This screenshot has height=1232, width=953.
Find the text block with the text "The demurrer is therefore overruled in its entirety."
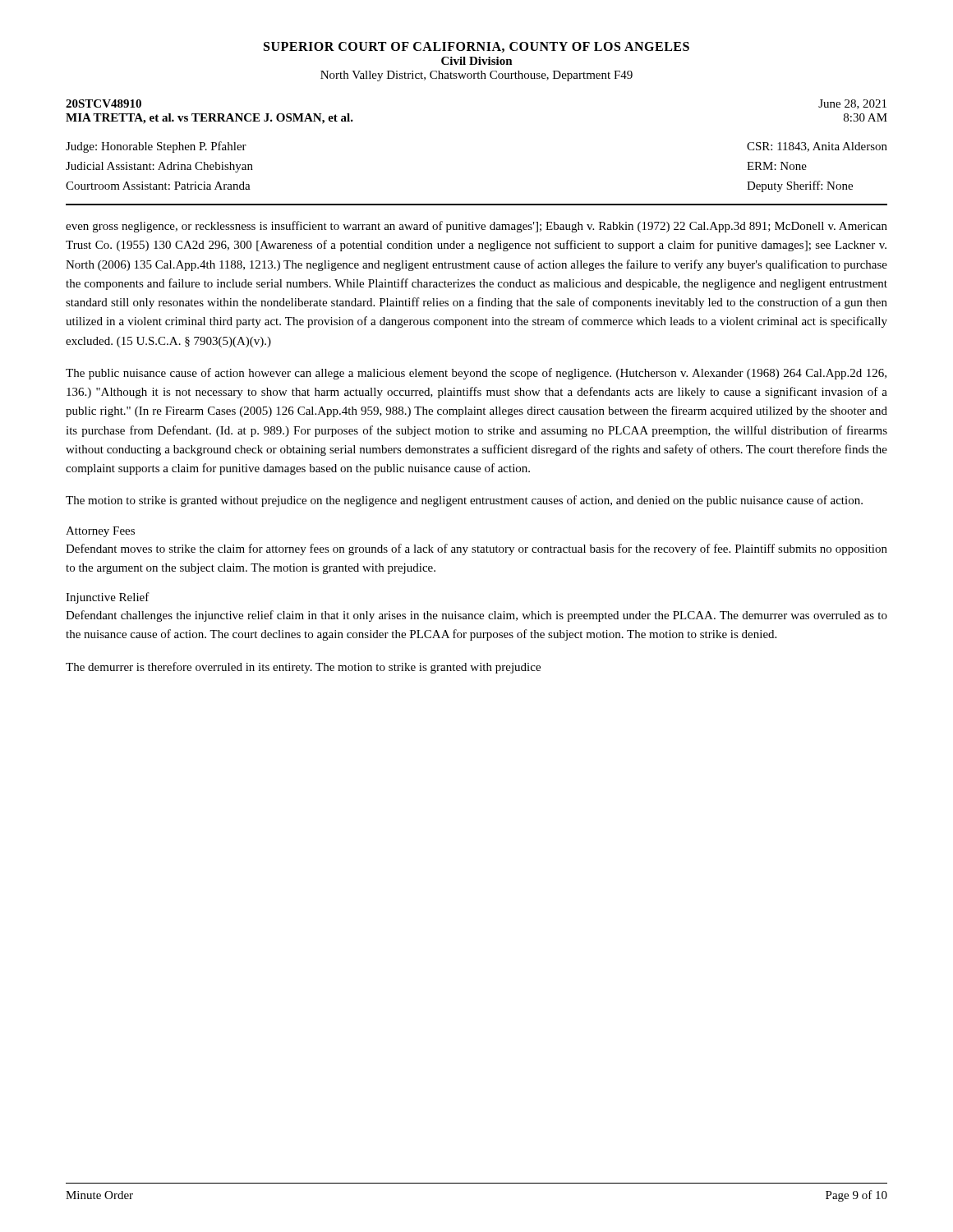pos(303,667)
